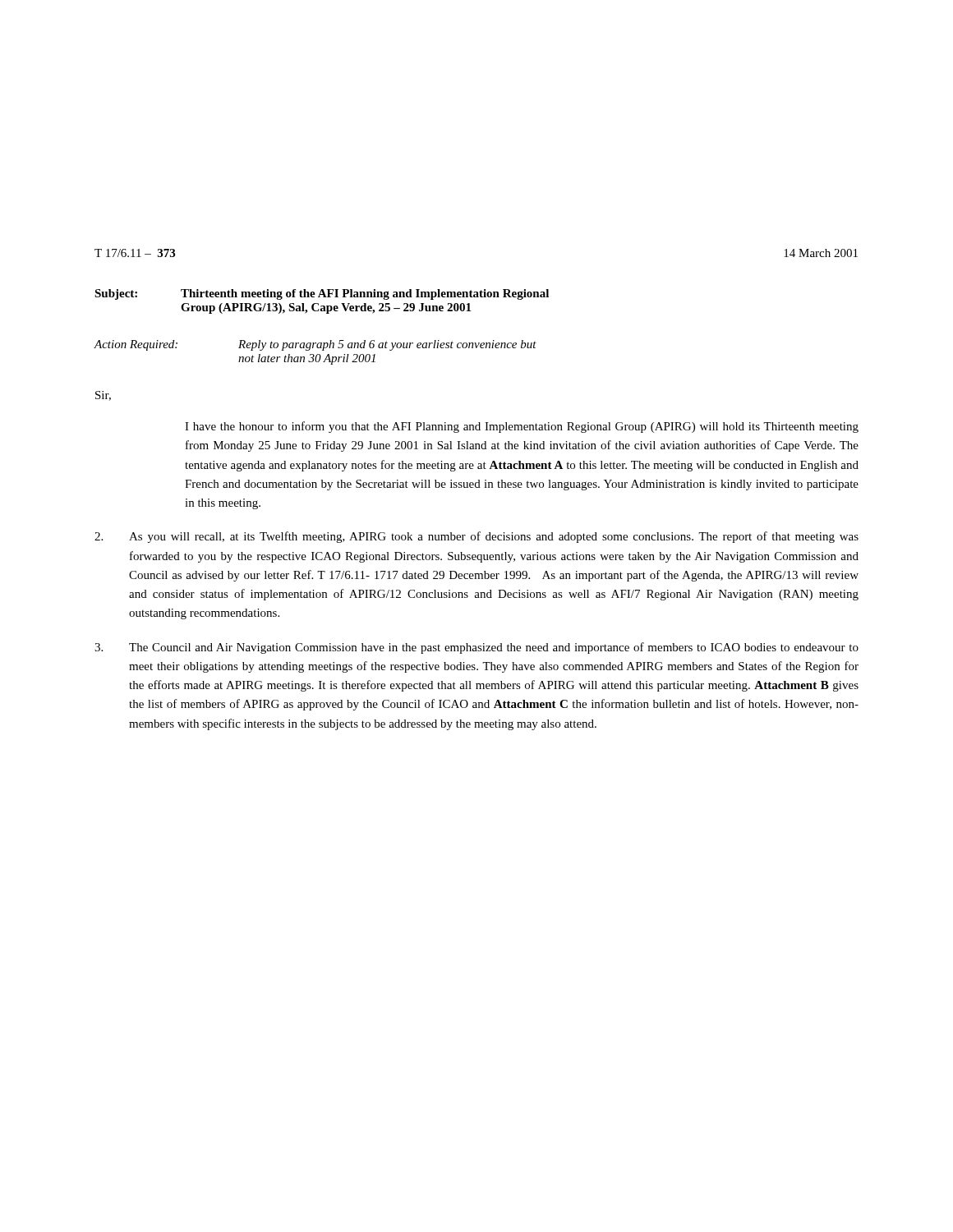Find the section header on this page that starts "Subject: Thirteenth meeting of the"
Image resolution: width=953 pixels, height=1232 pixels.
click(322, 301)
